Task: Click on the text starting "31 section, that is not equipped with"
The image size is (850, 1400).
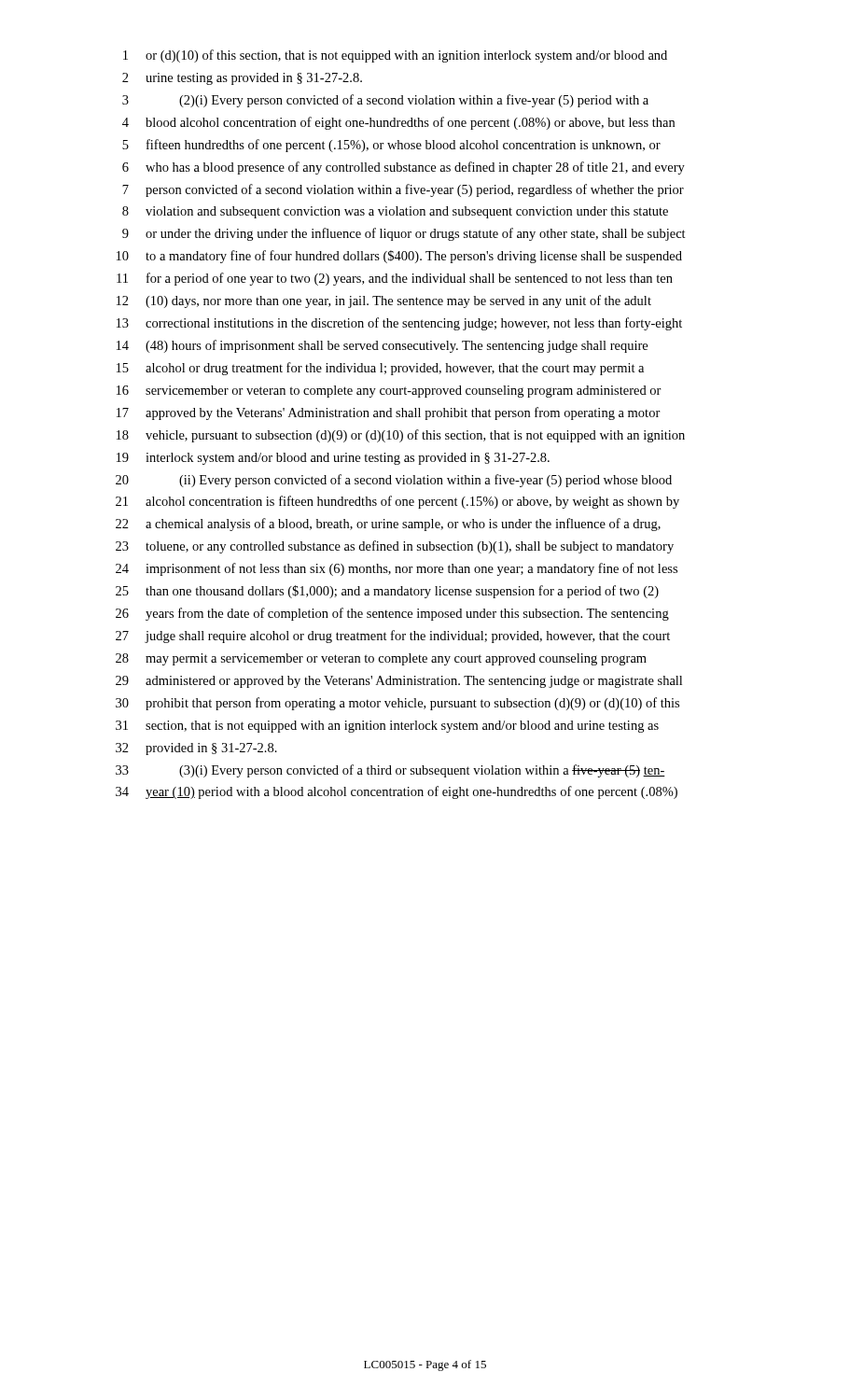Action: [439, 726]
